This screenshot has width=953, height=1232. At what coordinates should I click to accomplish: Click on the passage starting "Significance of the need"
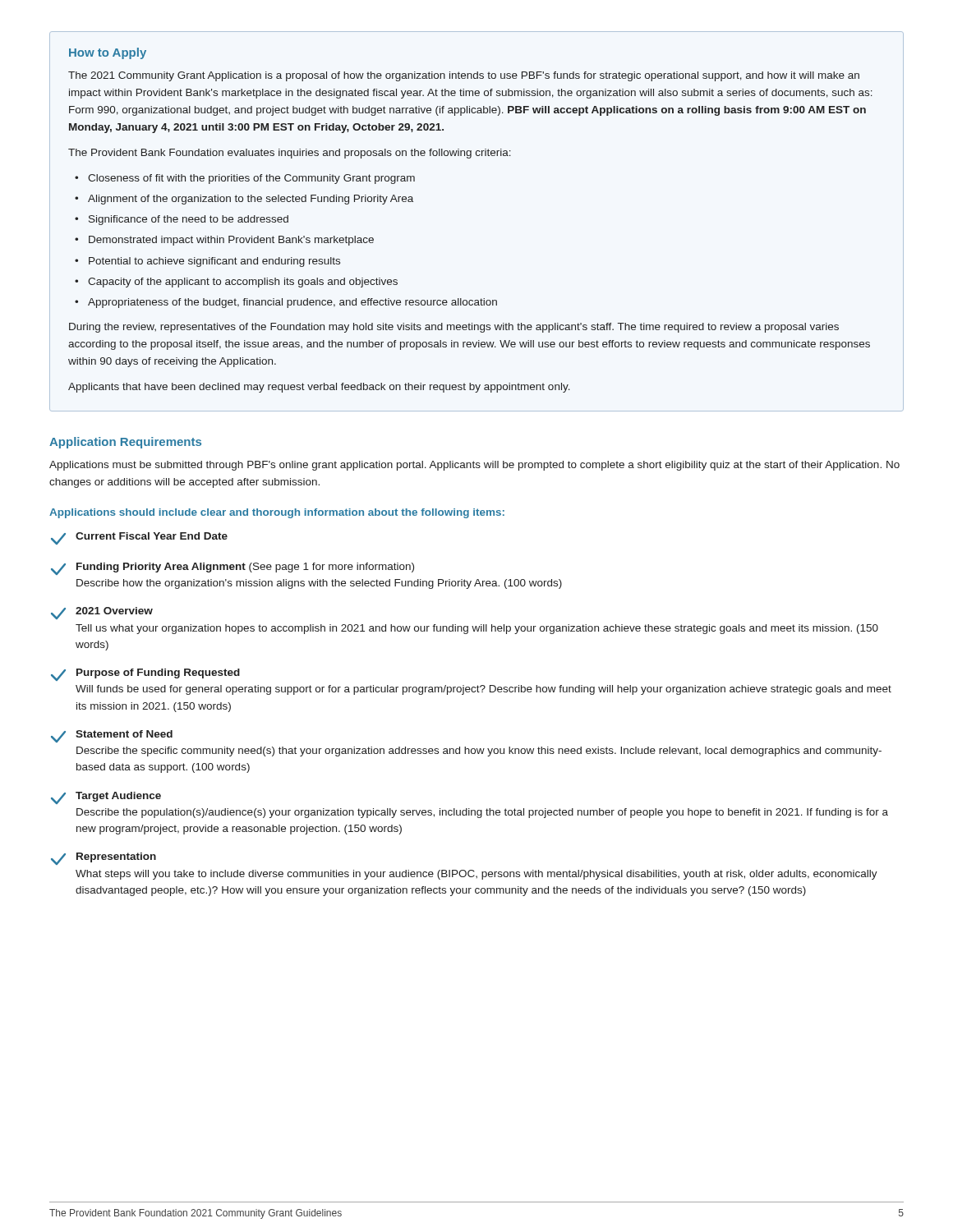point(188,219)
